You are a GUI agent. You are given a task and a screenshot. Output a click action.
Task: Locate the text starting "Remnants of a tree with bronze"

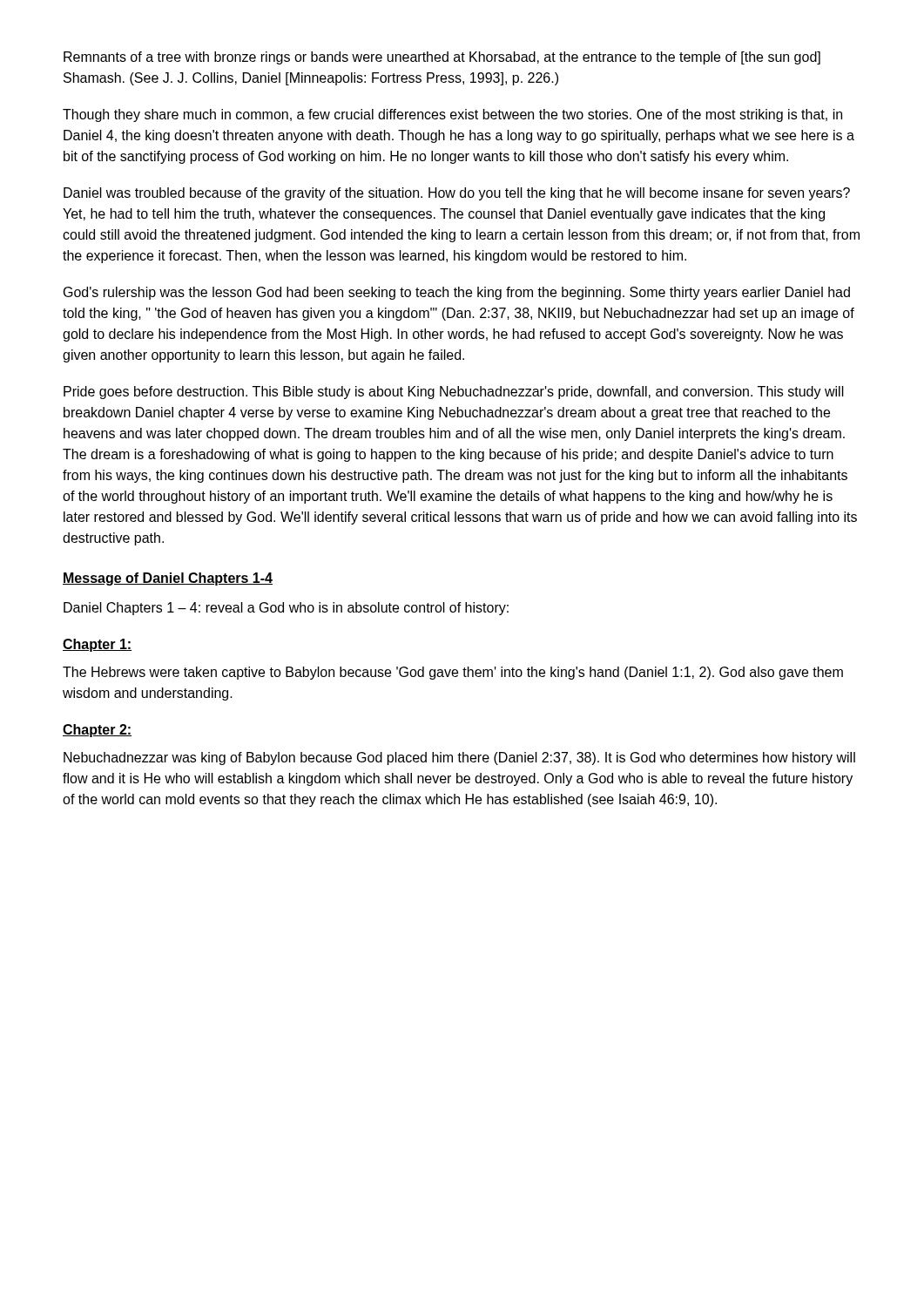(442, 68)
